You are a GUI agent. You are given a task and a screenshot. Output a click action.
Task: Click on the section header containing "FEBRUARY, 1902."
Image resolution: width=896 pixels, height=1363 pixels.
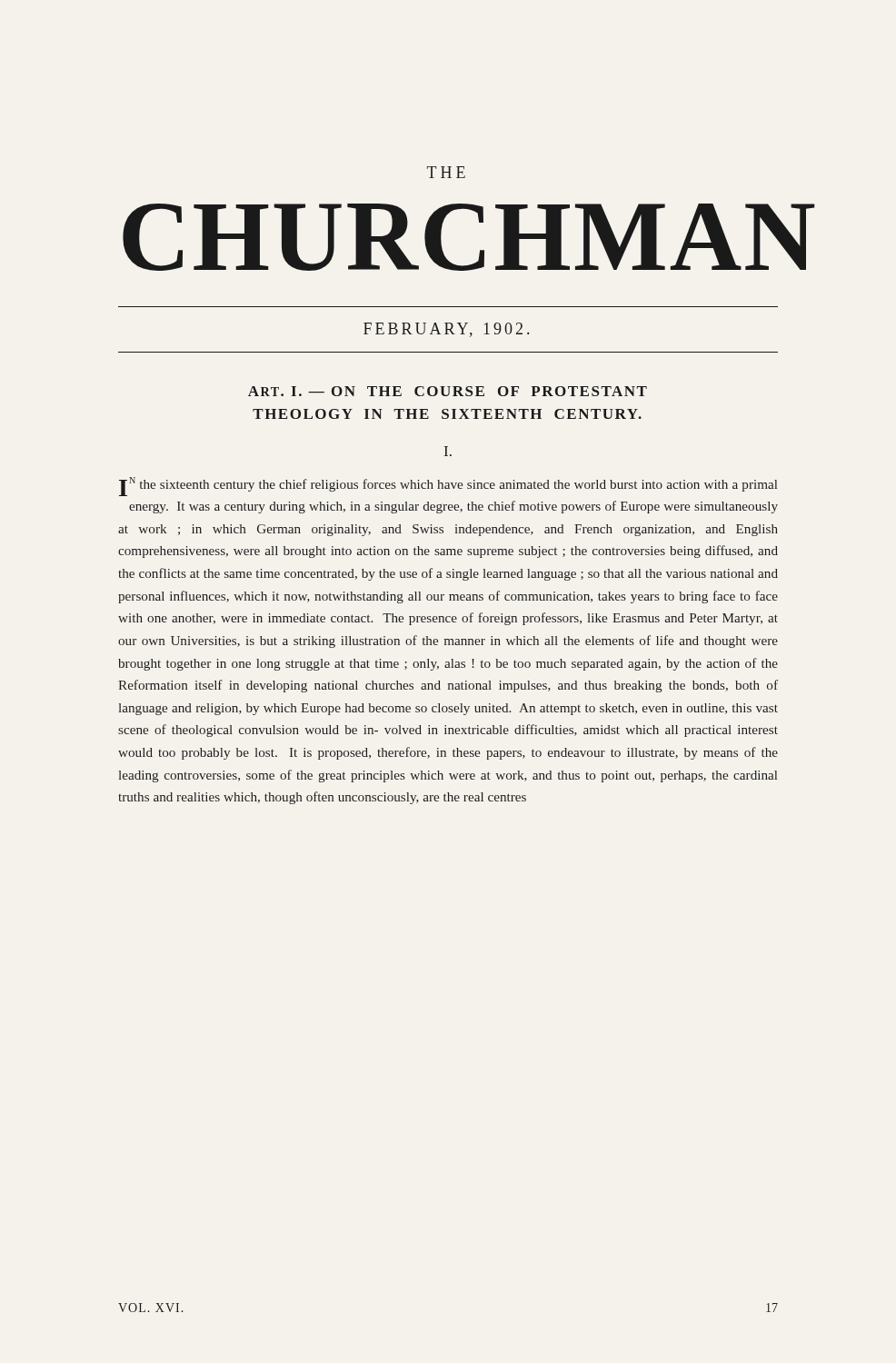(448, 329)
